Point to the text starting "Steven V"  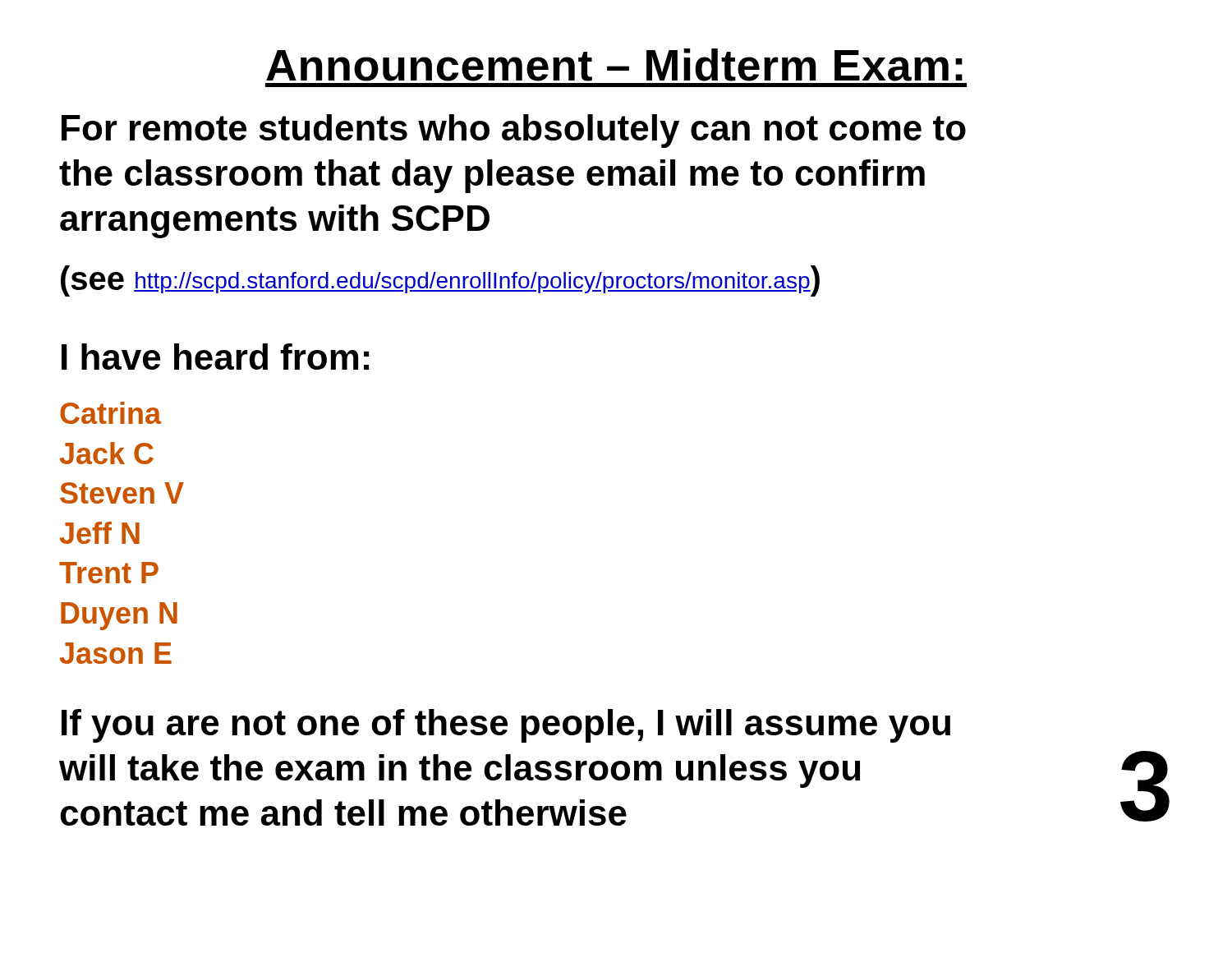(122, 494)
